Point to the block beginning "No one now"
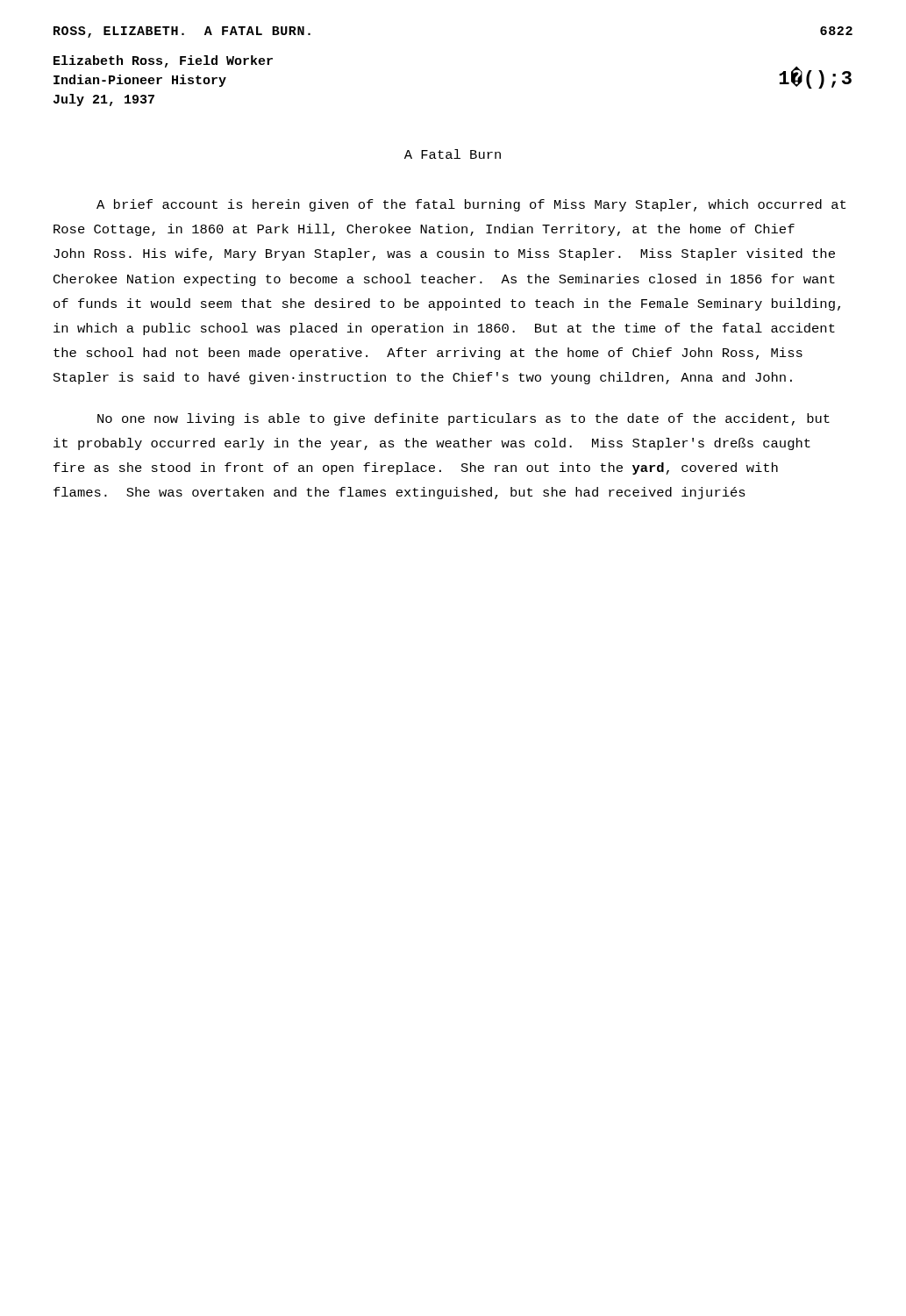This screenshot has height=1316, width=906. [442, 456]
